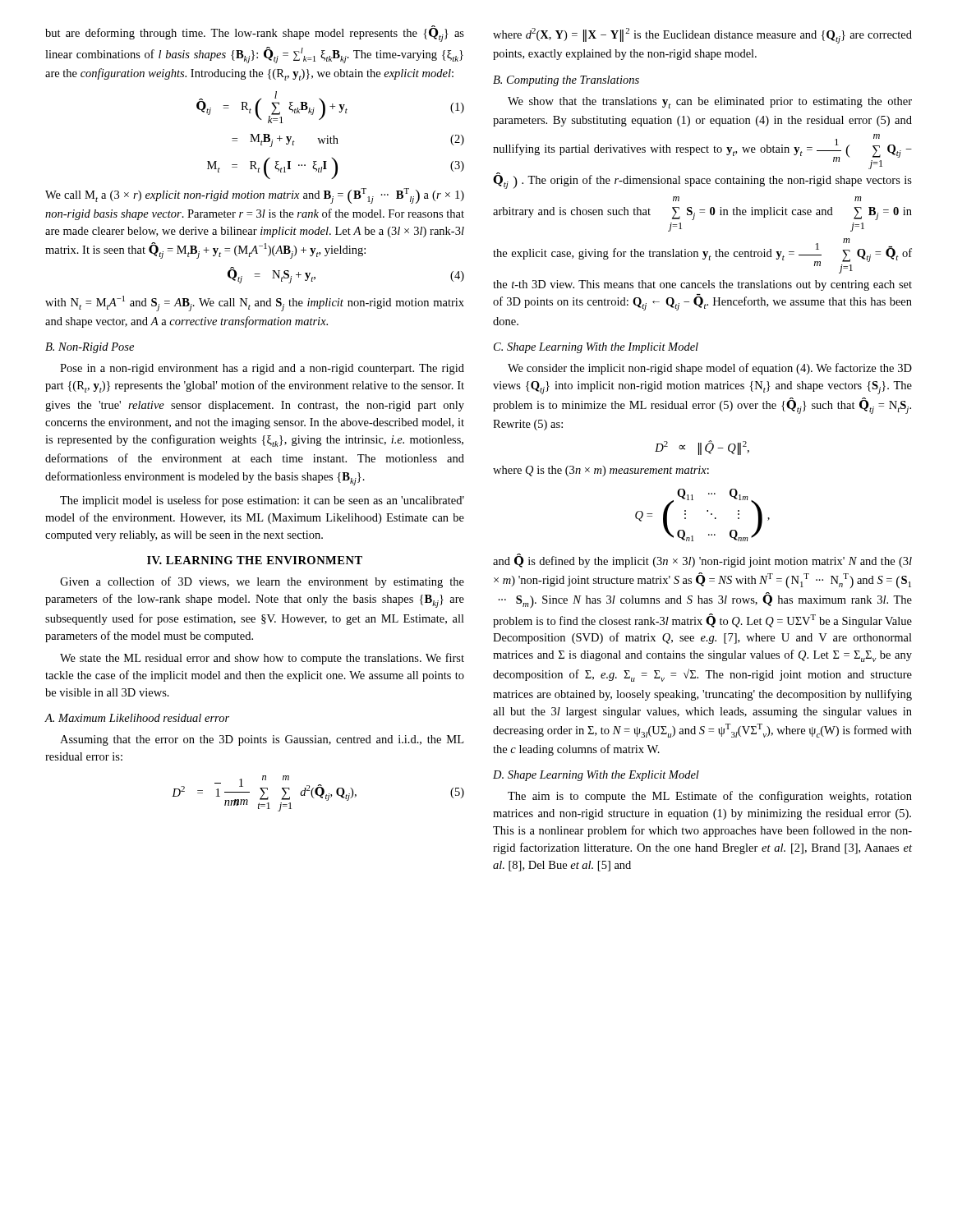The image size is (953, 1232).
Task: Where is the passage that starts "and Q̂ is defined"?
Action: click(x=702, y=656)
